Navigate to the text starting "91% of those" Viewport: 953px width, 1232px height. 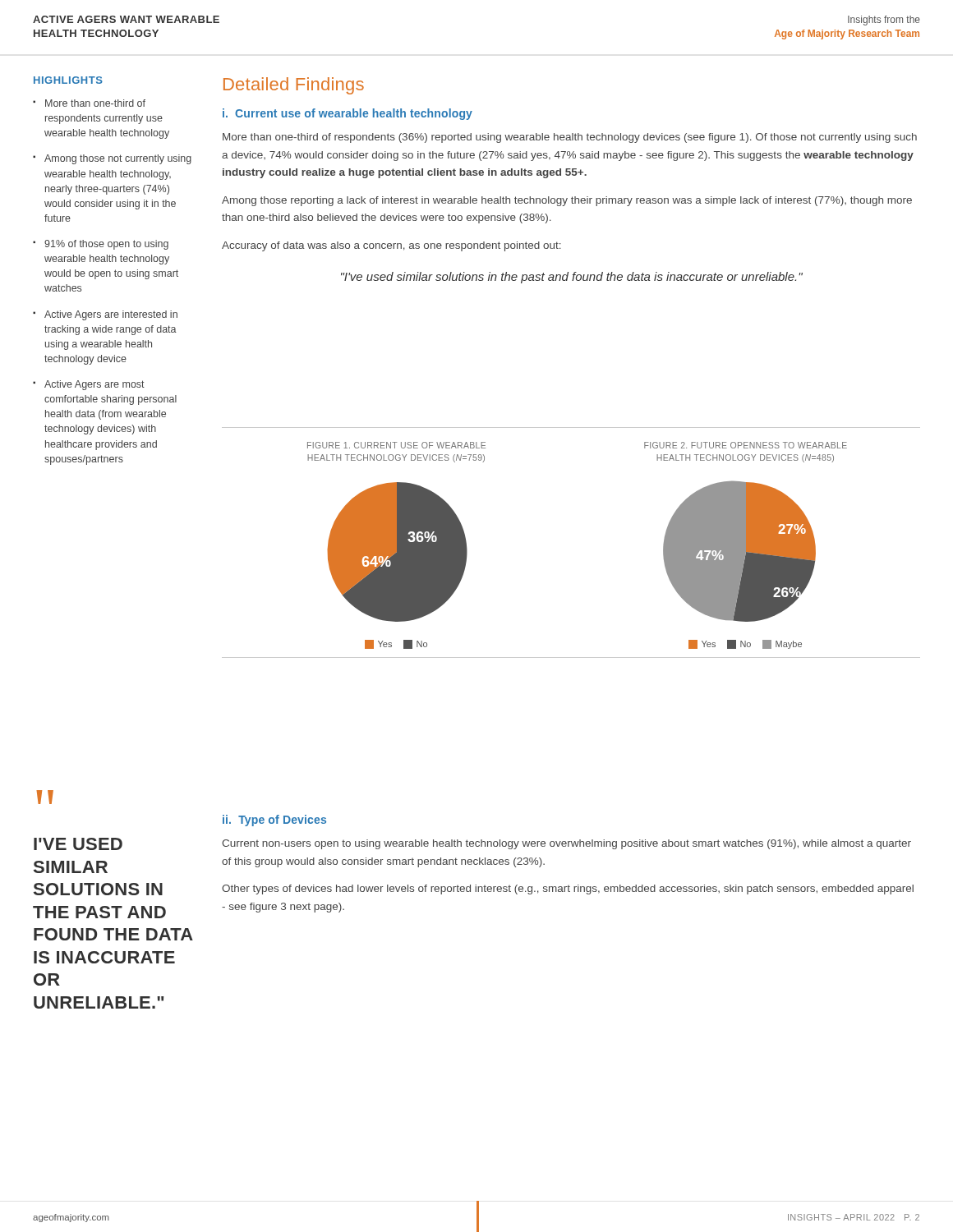click(111, 266)
